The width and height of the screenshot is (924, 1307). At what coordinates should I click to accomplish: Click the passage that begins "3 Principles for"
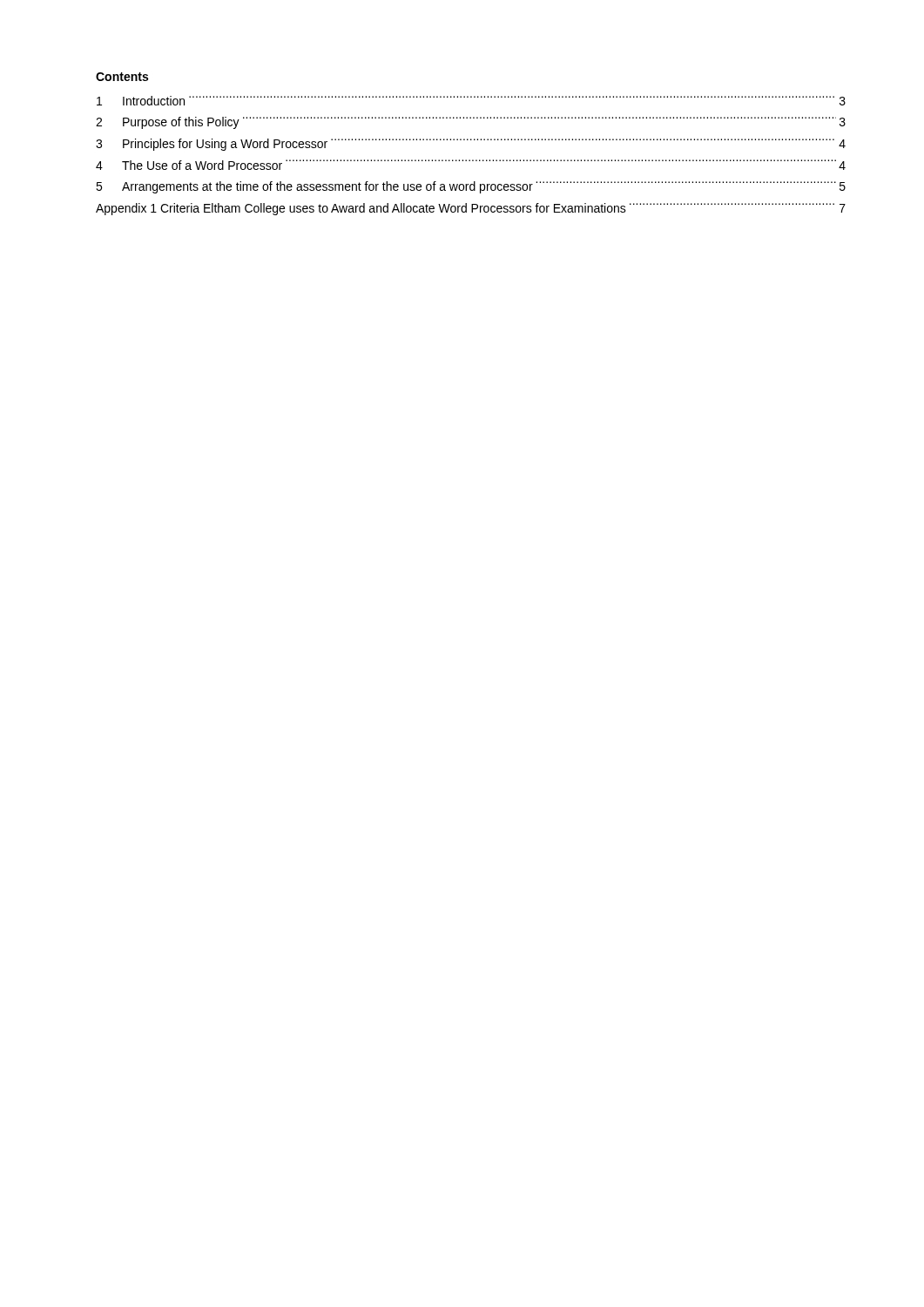471,144
